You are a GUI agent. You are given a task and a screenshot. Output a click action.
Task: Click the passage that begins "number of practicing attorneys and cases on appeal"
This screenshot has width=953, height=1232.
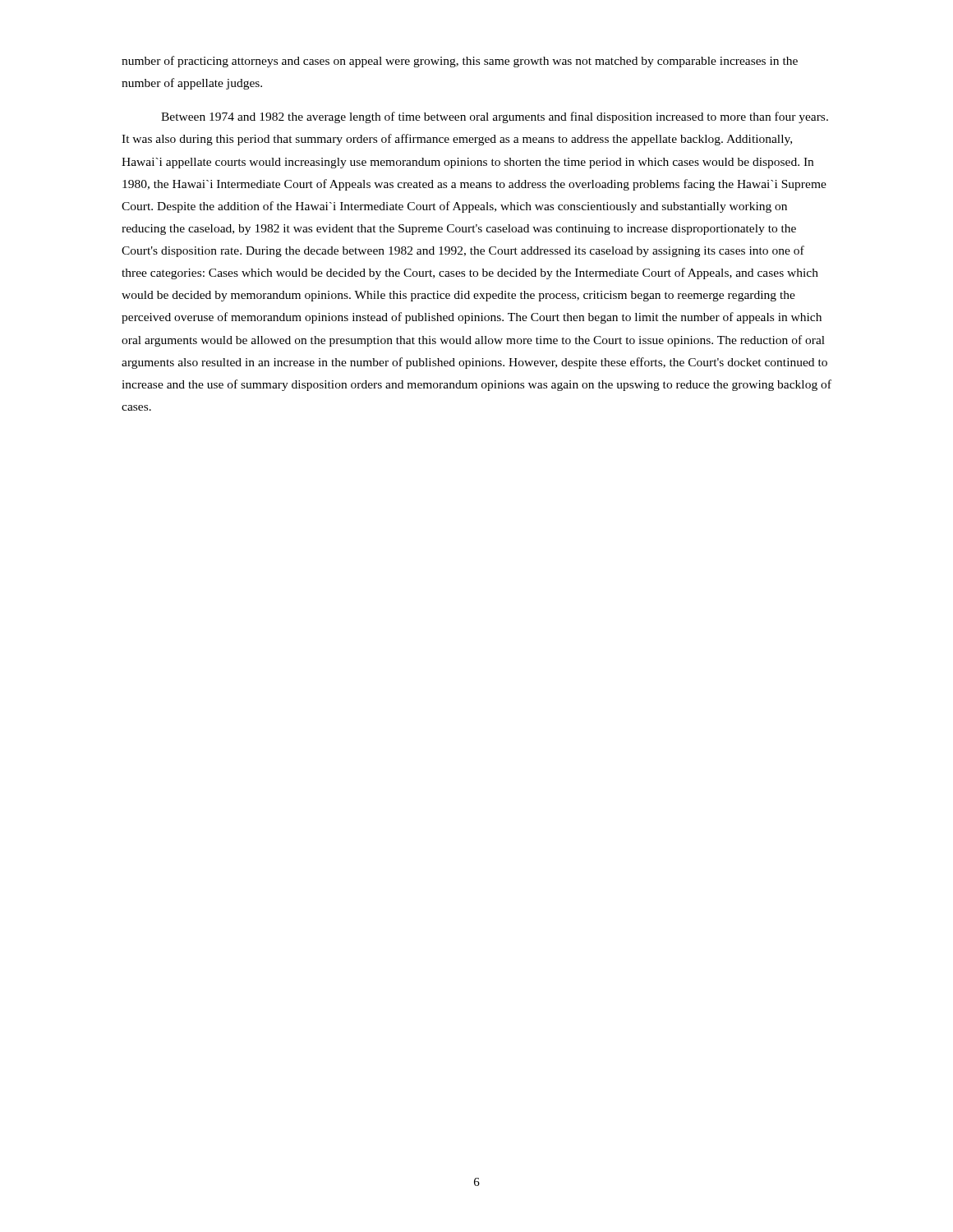(x=476, y=233)
